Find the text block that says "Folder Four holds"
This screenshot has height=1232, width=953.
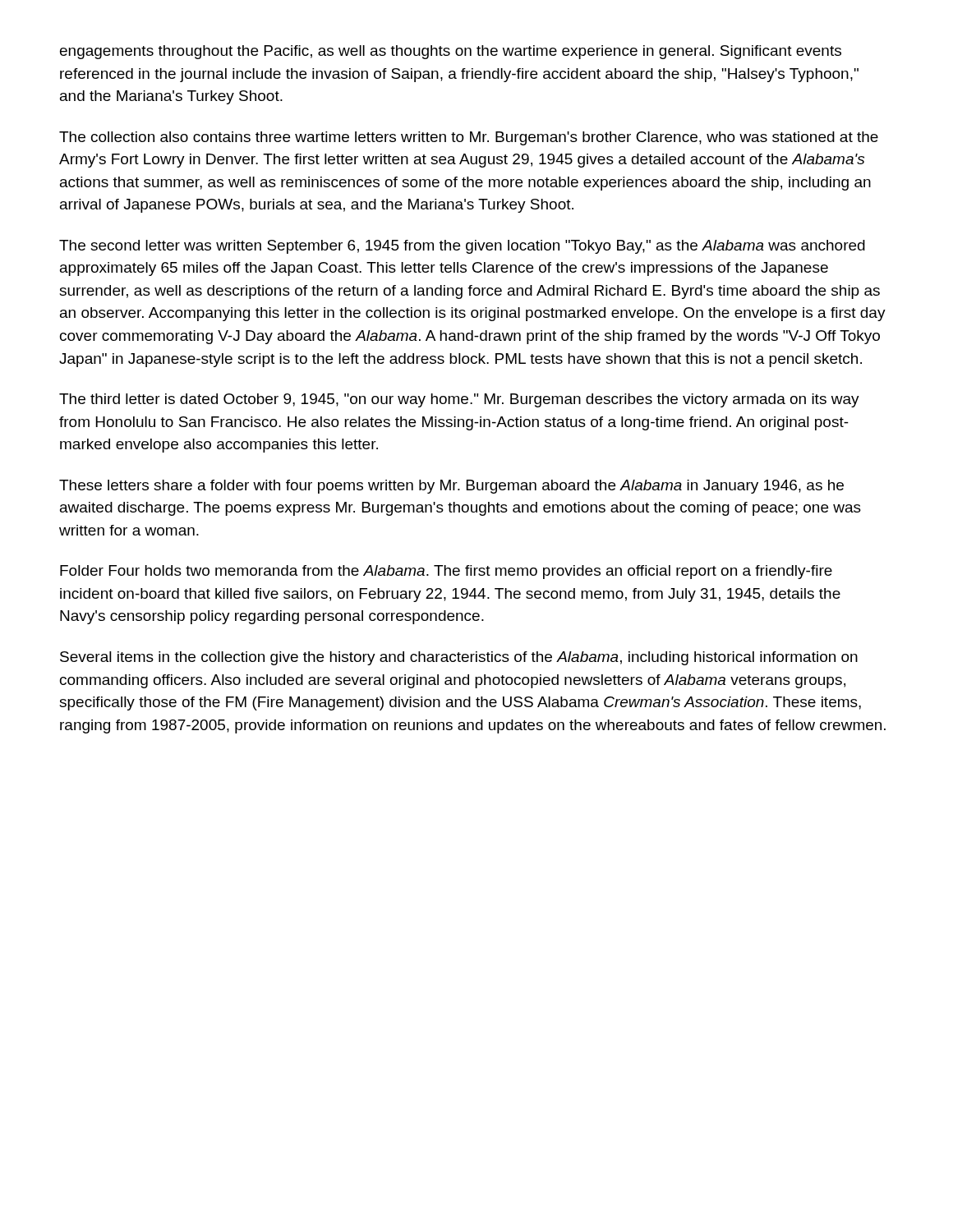[450, 593]
